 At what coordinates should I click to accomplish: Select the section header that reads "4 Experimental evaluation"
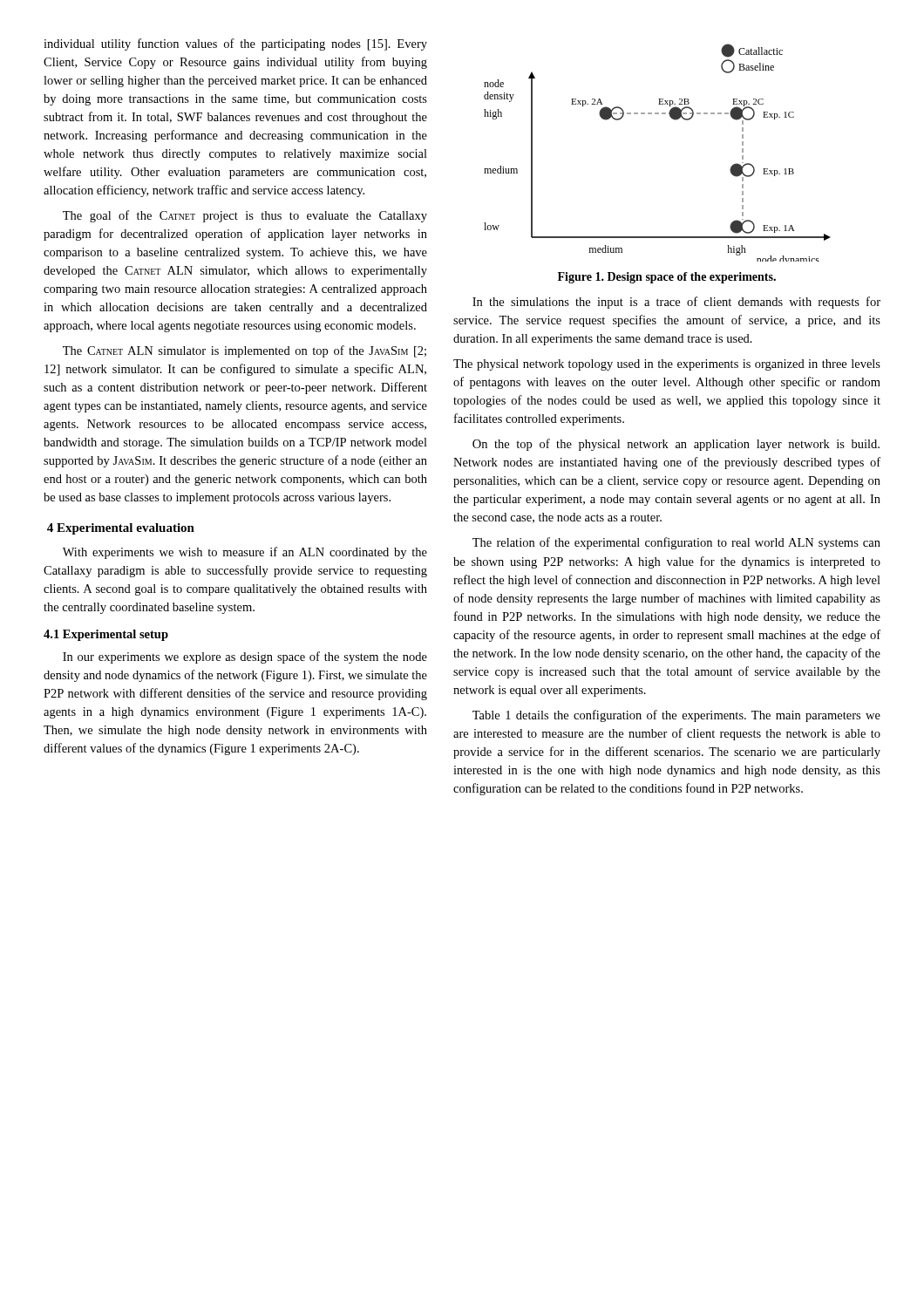click(x=121, y=529)
